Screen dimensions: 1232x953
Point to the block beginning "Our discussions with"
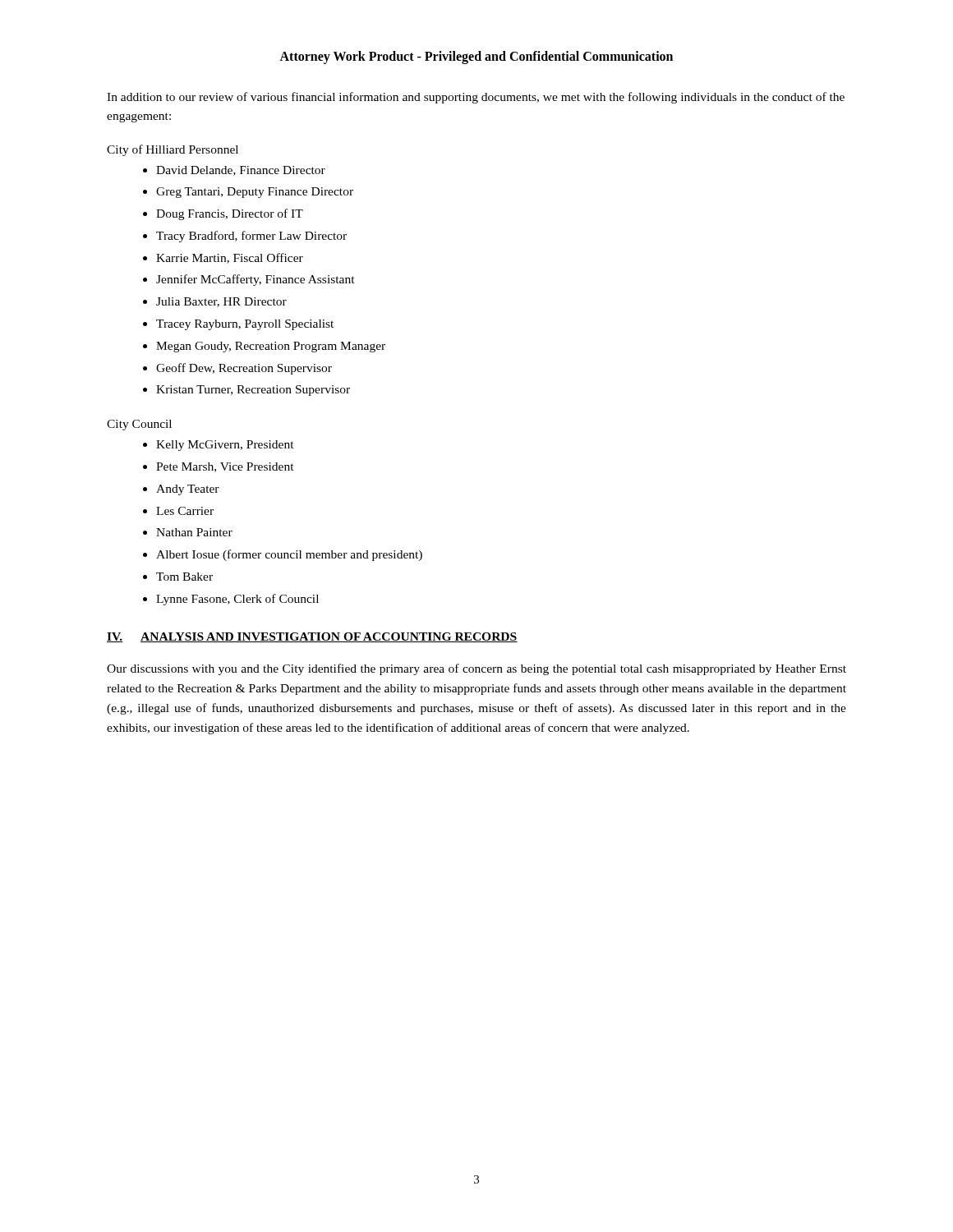click(476, 697)
